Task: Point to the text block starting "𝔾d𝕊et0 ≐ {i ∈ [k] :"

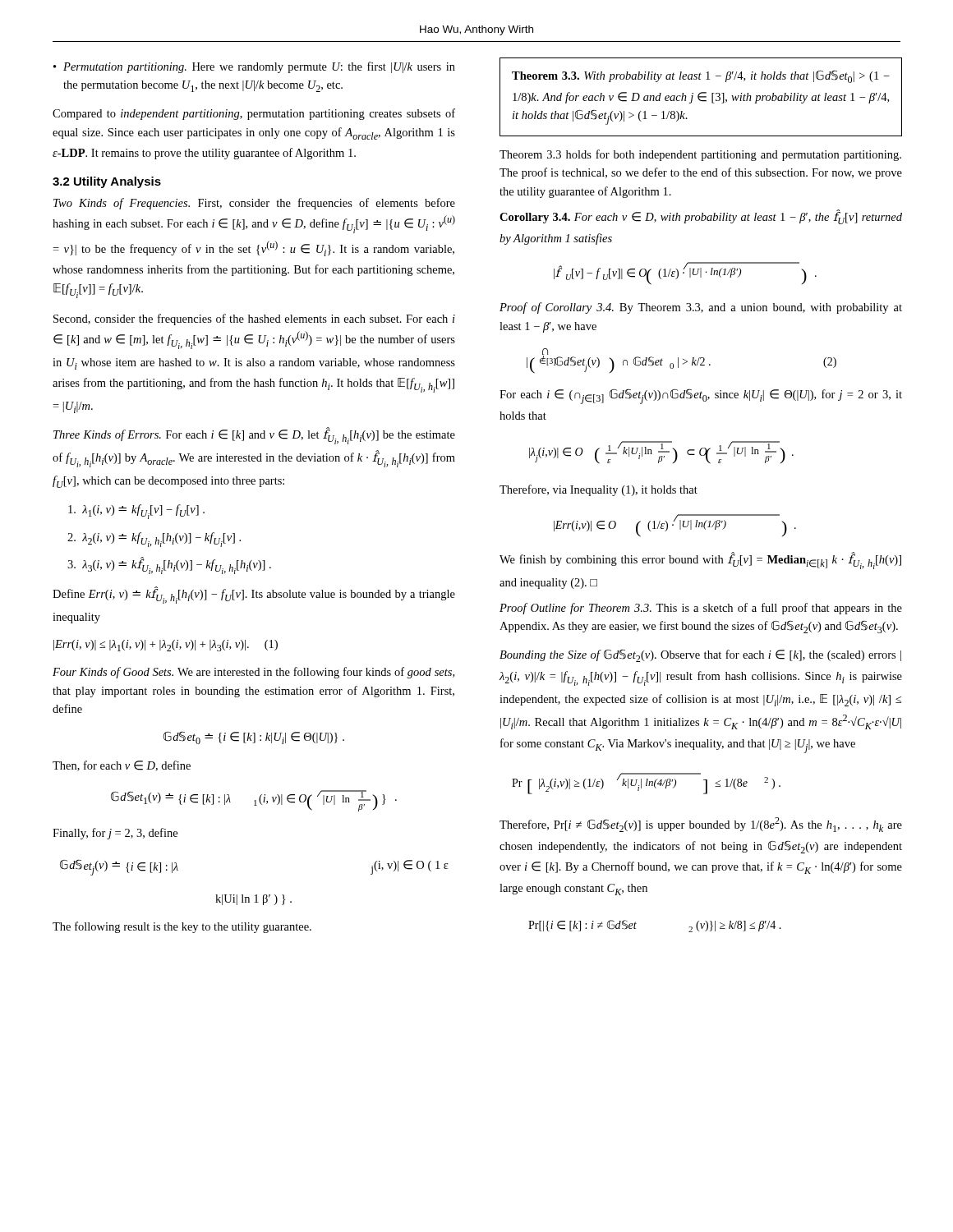Action: pos(254,738)
